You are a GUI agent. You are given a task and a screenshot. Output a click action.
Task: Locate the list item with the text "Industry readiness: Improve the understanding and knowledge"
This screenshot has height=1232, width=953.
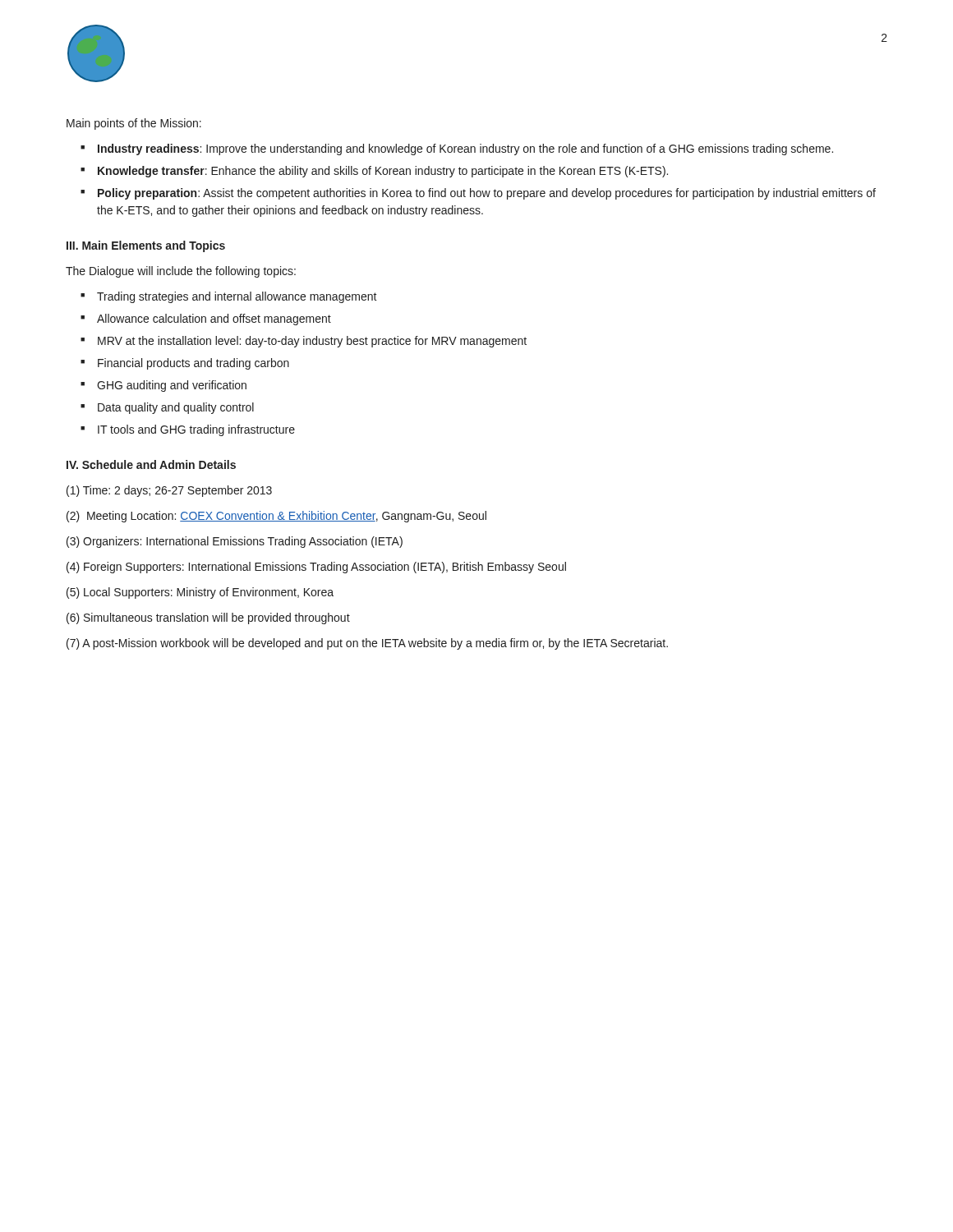point(466,149)
